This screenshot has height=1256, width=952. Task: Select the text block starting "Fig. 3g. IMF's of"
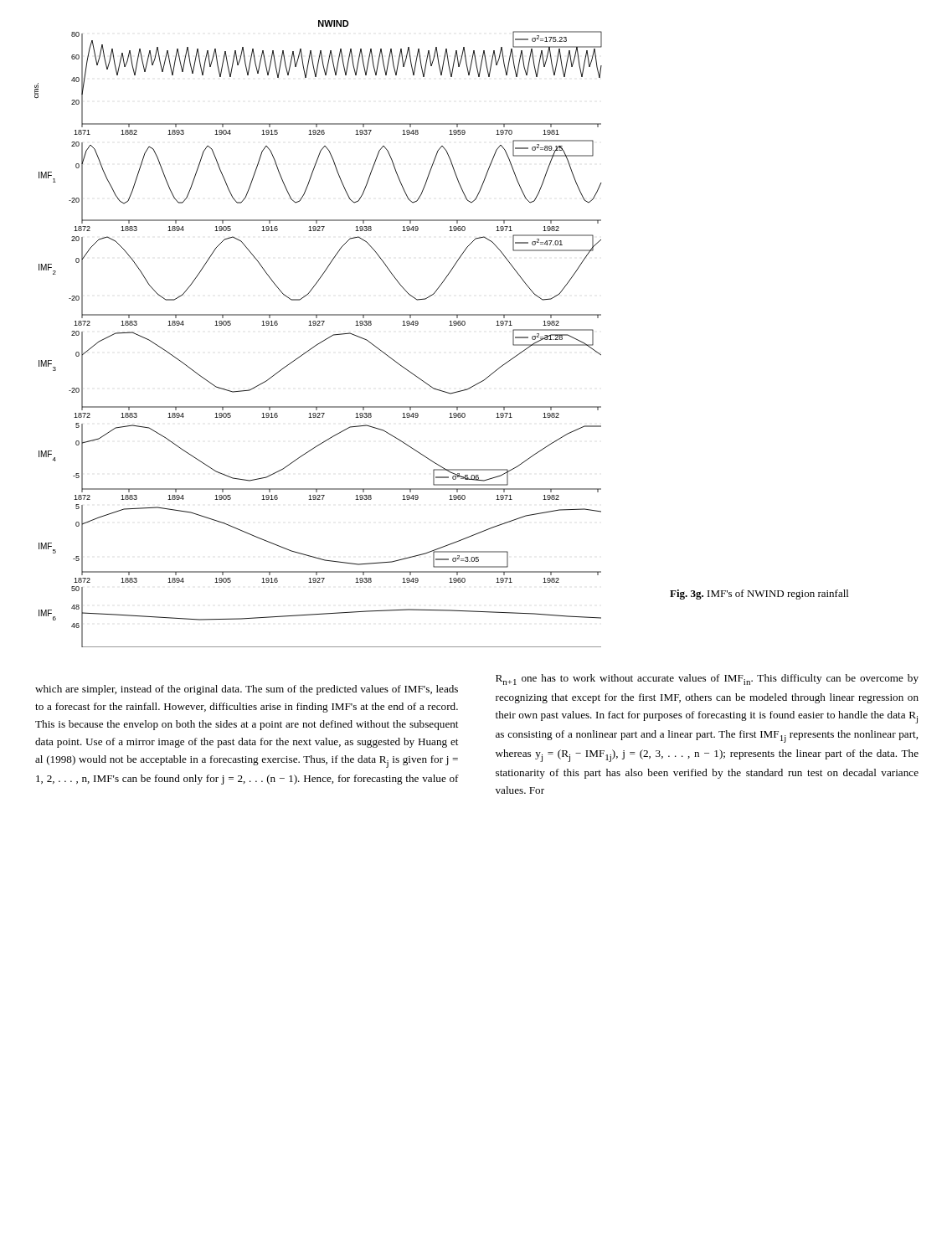(759, 593)
